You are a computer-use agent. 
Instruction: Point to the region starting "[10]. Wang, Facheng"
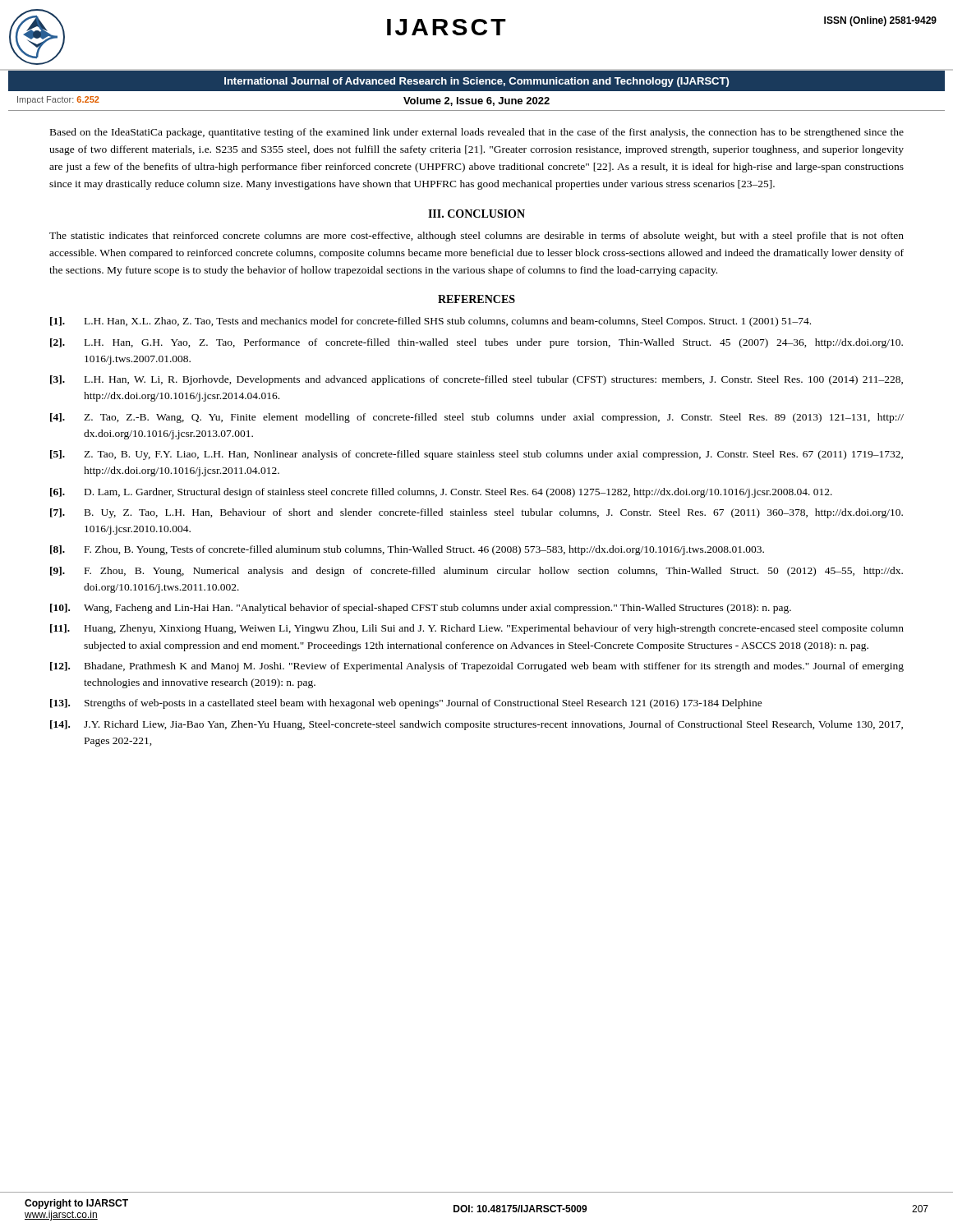[420, 608]
